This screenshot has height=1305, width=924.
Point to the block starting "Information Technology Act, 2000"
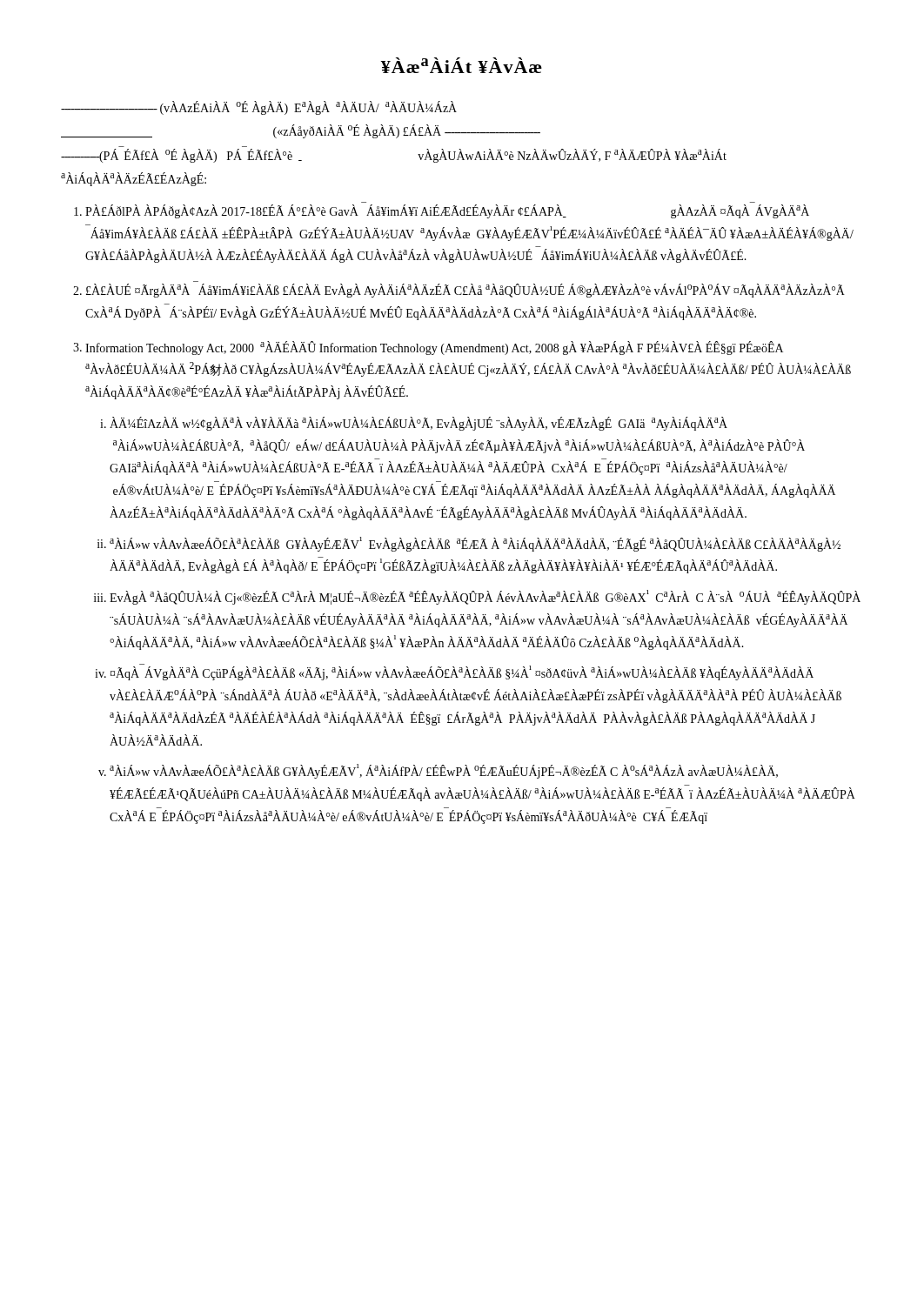click(x=474, y=583)
